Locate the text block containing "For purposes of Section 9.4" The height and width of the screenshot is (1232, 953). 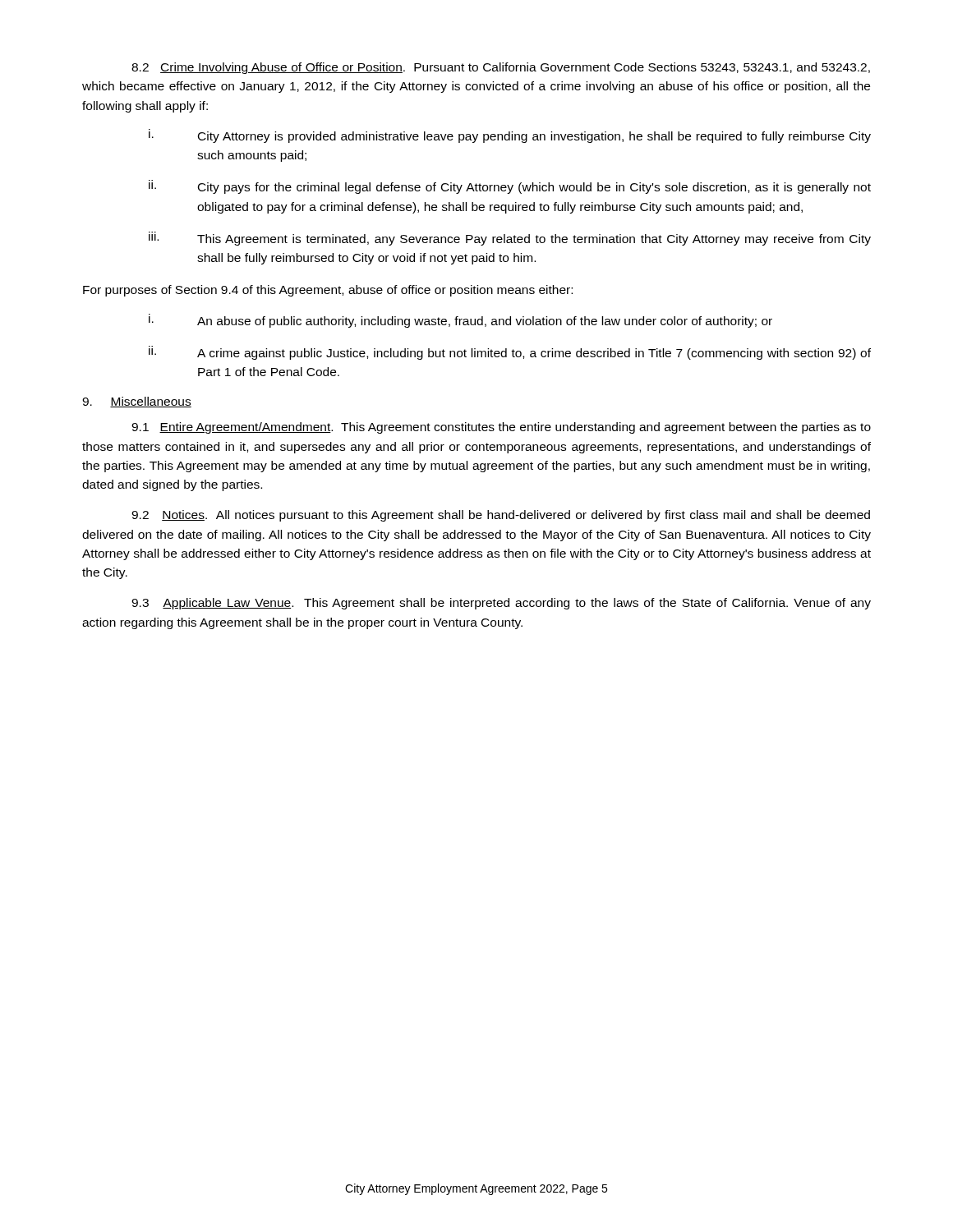[x=328, y=290]
